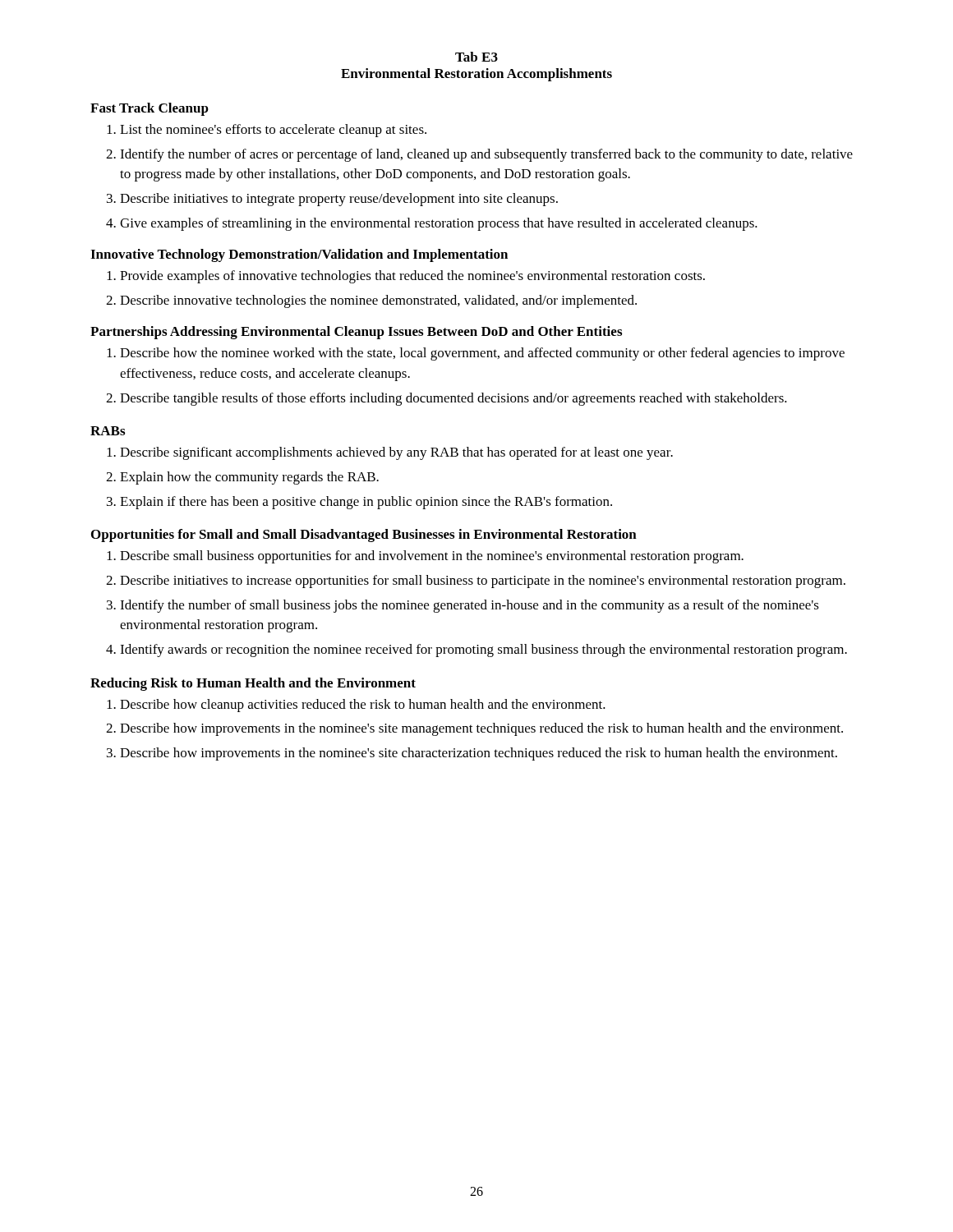Find the block on this page that starts "Explain how the"
The height and width of the screenshot is (1232, 953).
tap(250, 477)
